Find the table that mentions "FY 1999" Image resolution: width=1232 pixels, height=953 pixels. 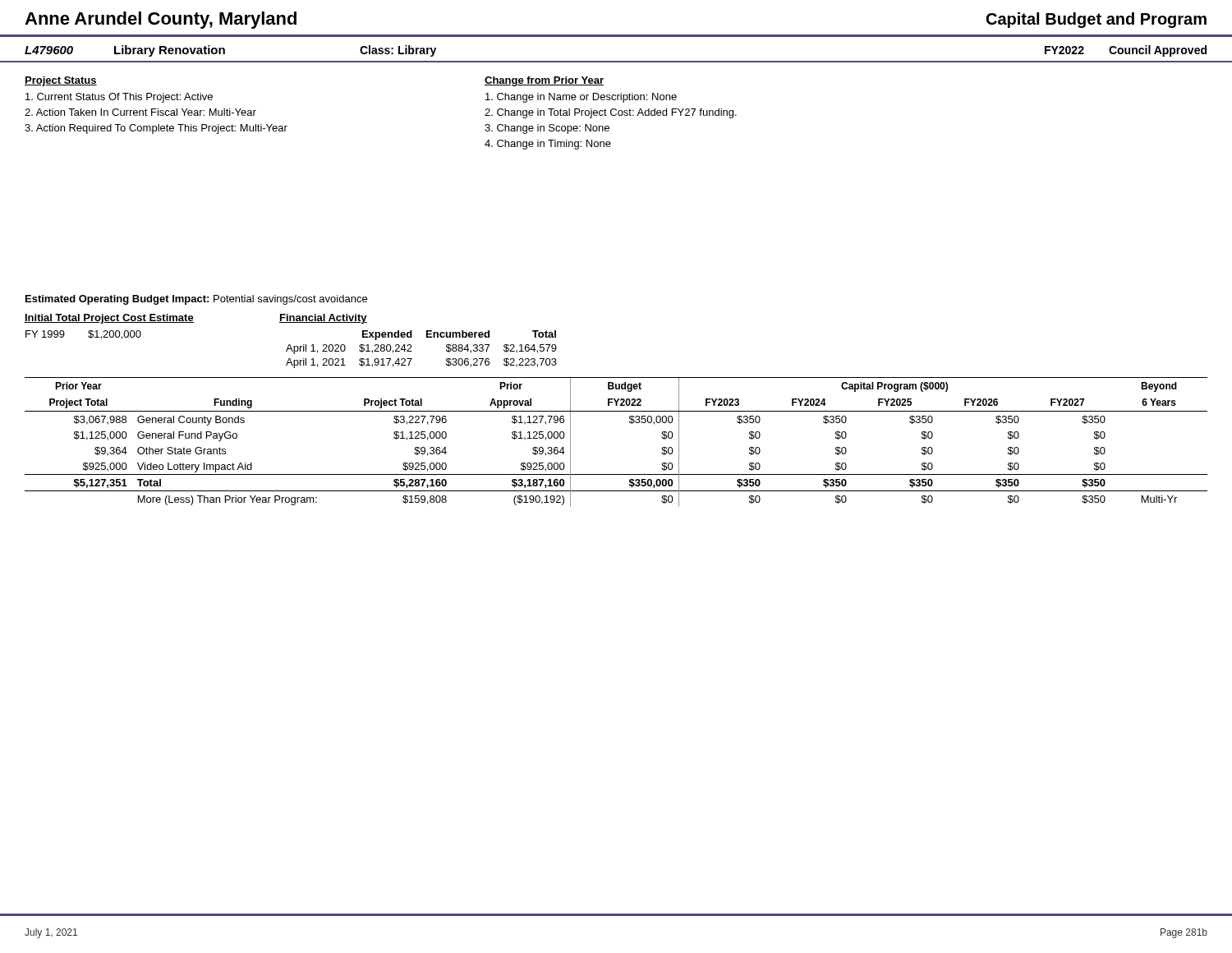[x=127, y=326]
